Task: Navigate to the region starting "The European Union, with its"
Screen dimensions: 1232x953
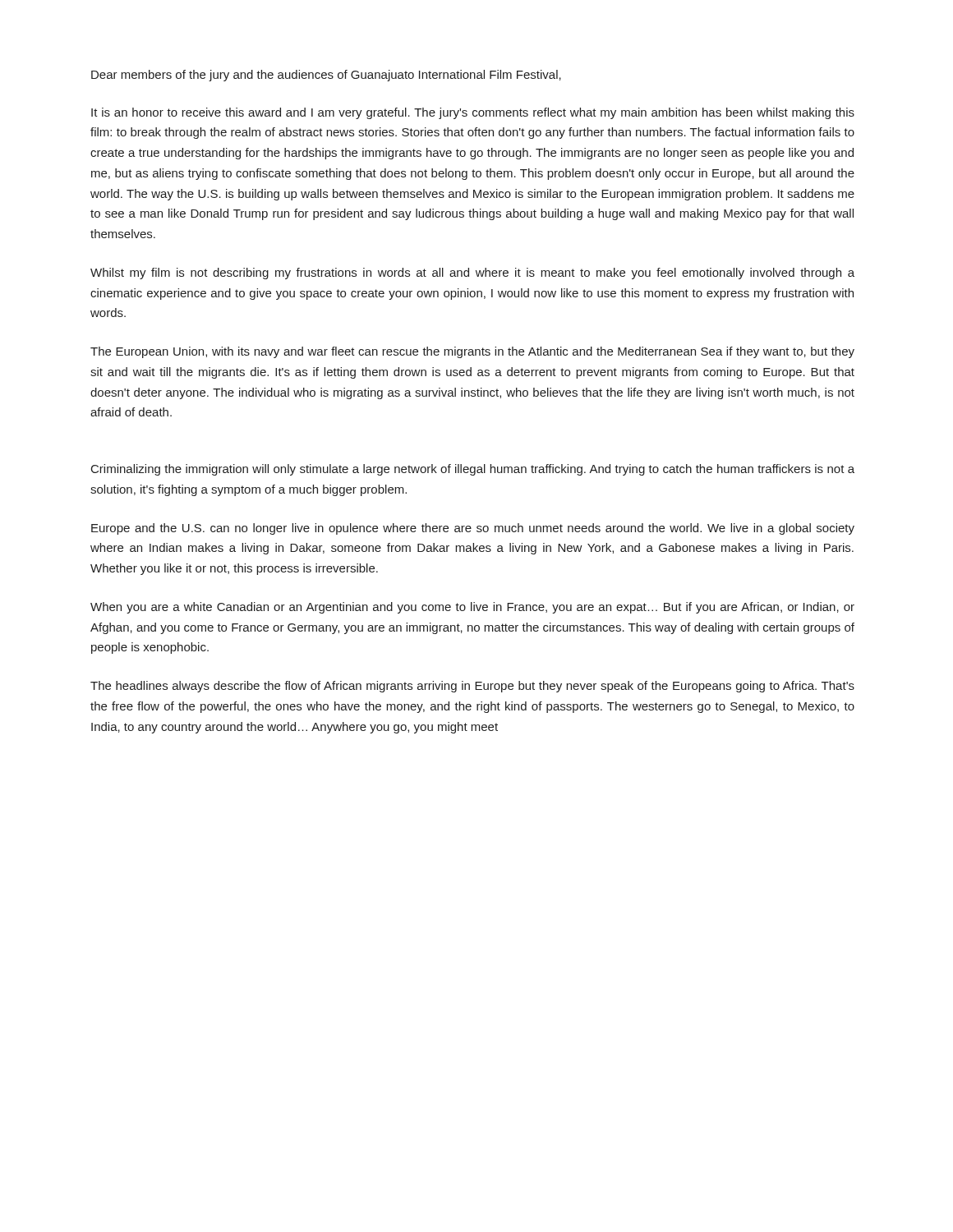Action: point(472,382)
